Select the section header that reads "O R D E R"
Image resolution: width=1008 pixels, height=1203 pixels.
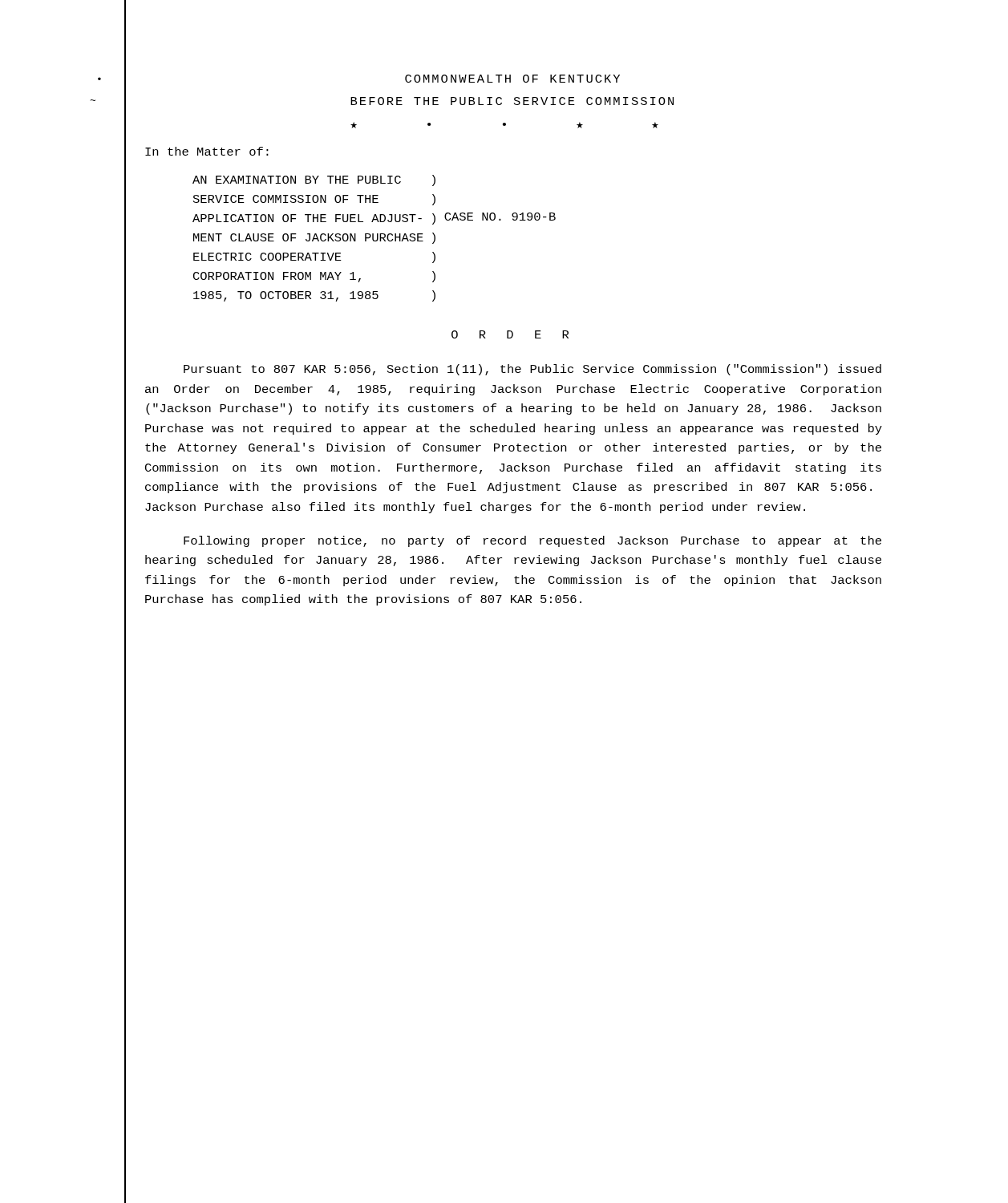pos(513,335)
